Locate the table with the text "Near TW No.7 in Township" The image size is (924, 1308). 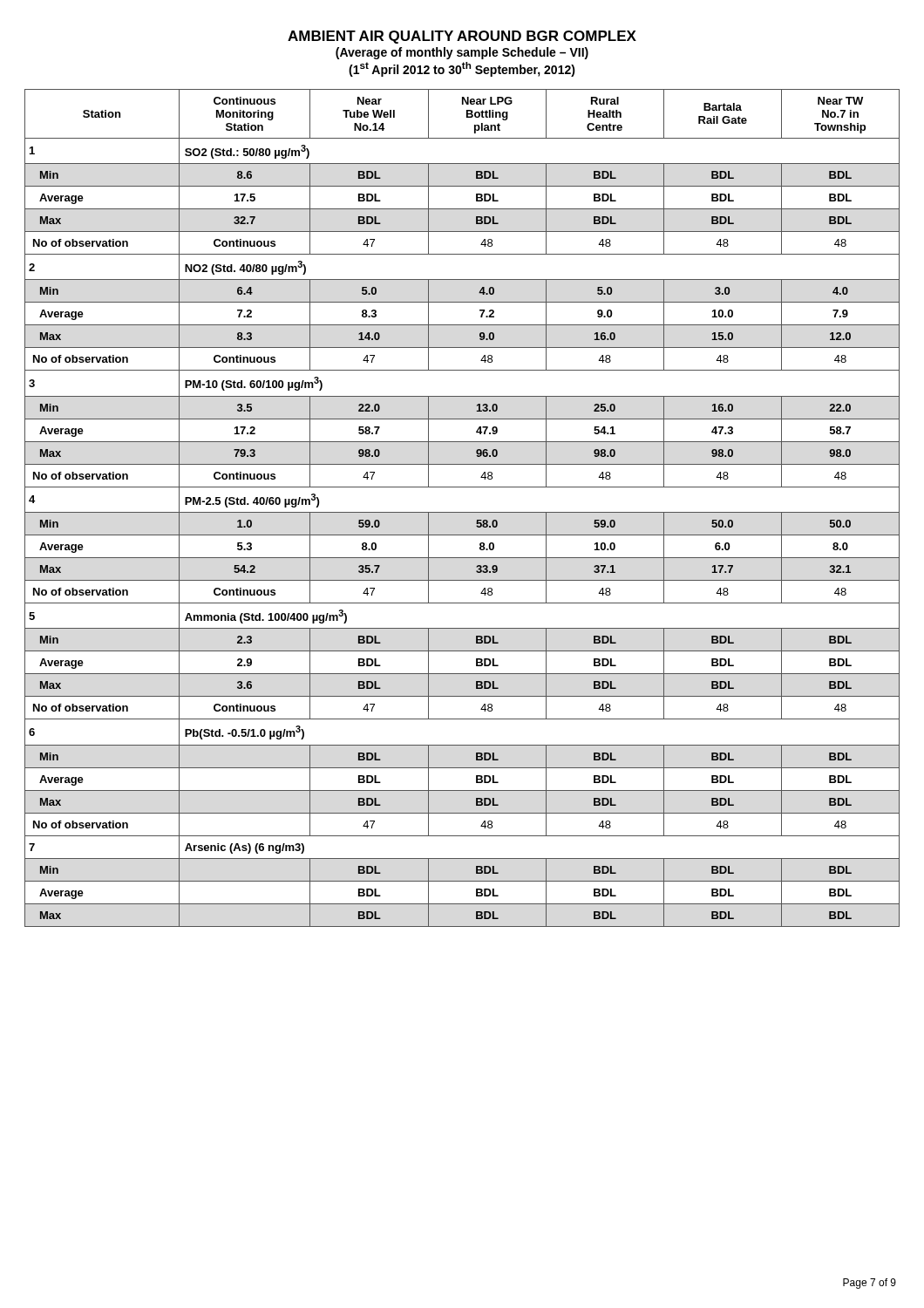pos(462,508)
